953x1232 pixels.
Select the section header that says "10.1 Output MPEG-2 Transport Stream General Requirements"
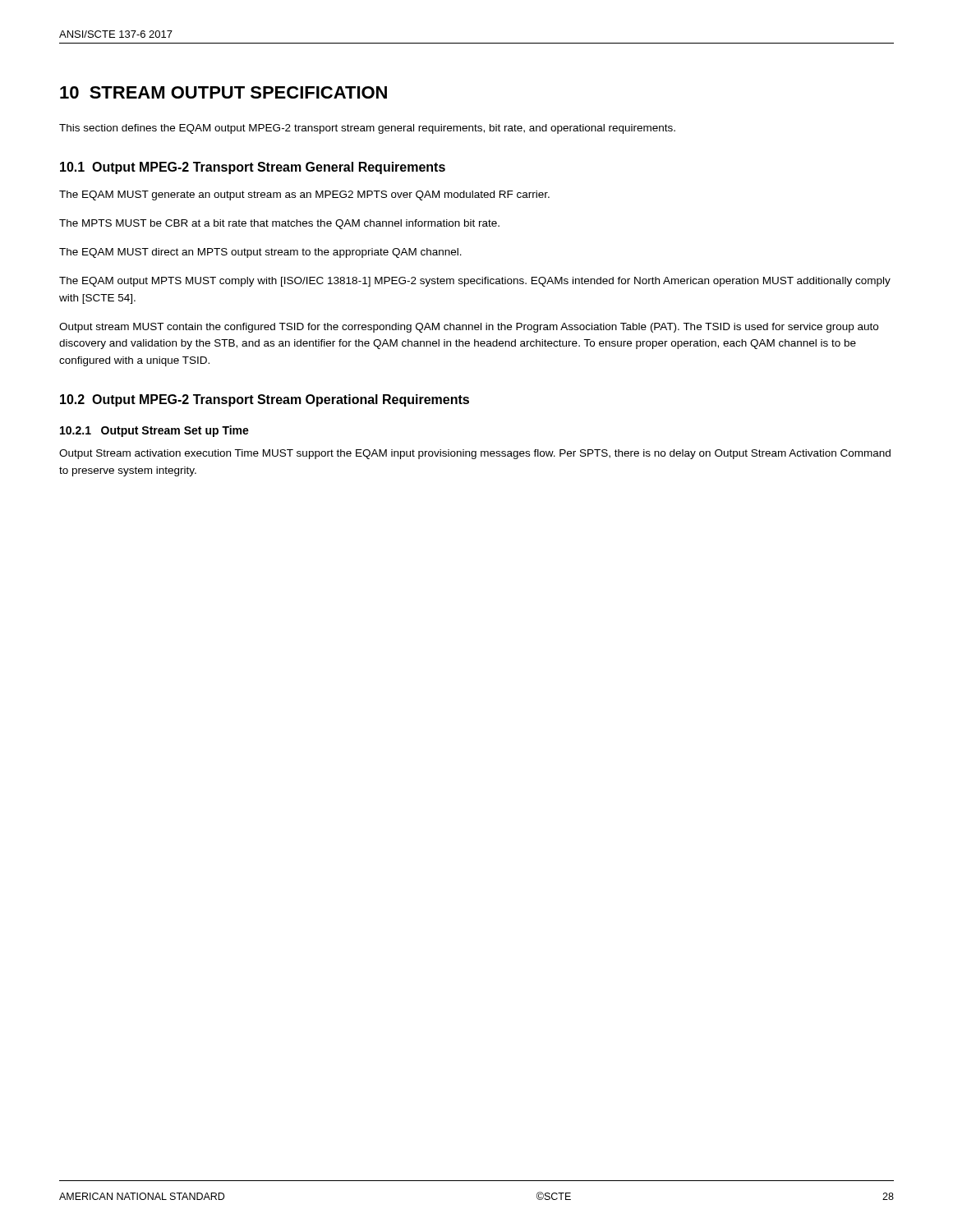point(253,168)
